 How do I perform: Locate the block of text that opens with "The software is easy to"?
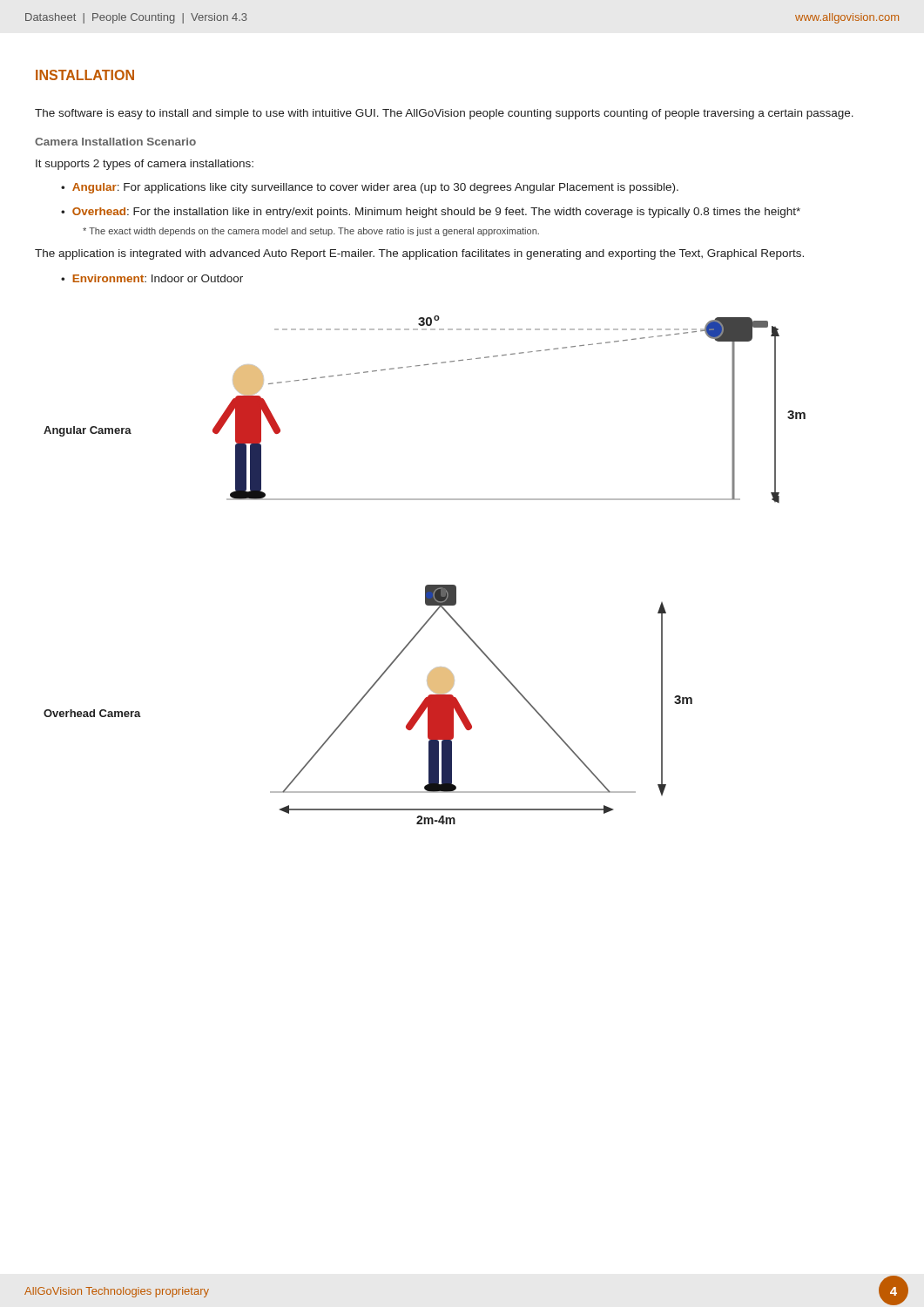(444, 113)
